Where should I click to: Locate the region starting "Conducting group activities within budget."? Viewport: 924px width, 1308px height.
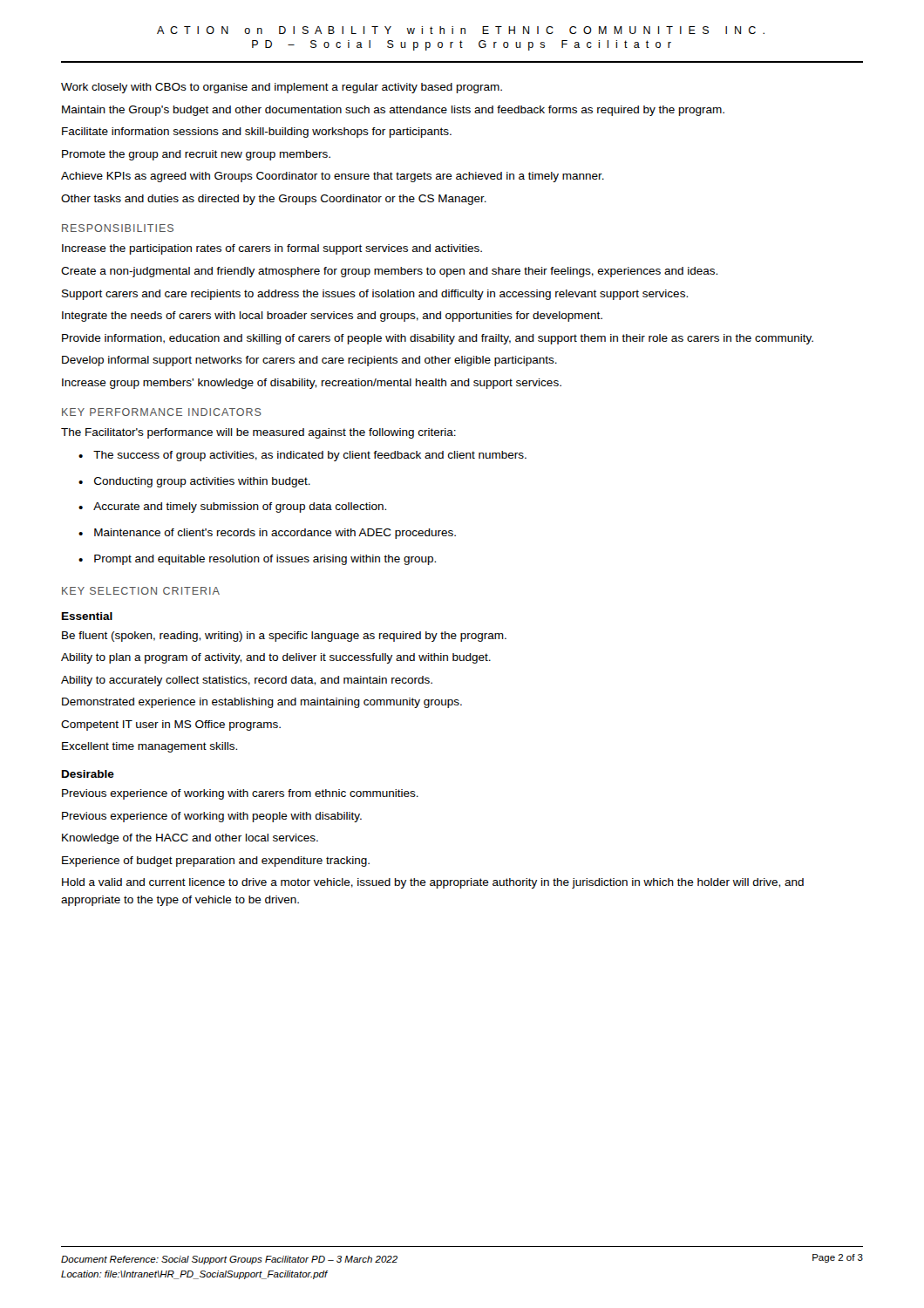(202, 482)
